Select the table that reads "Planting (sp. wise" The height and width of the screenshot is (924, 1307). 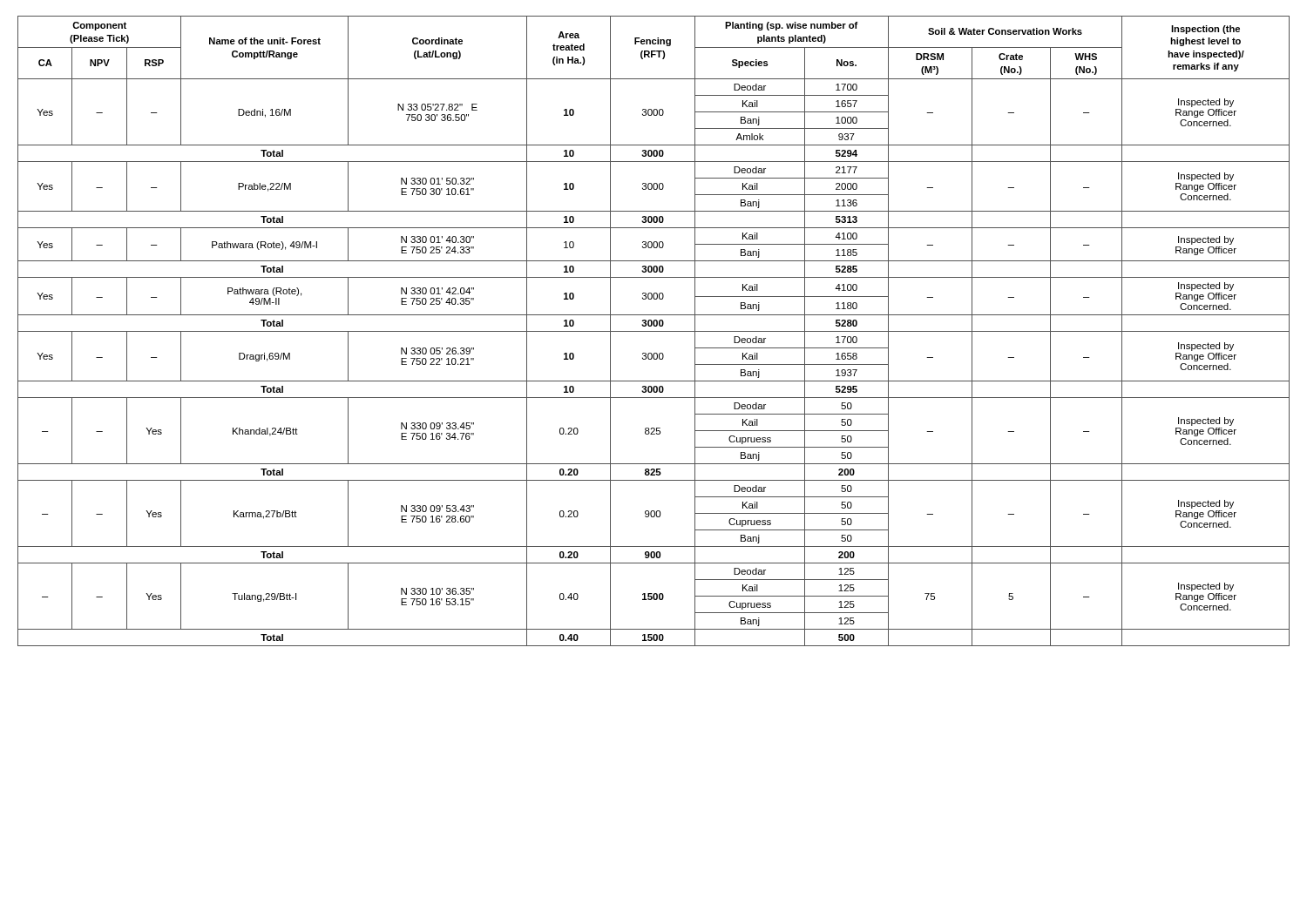pyautogui.click(x=654, y=331)
